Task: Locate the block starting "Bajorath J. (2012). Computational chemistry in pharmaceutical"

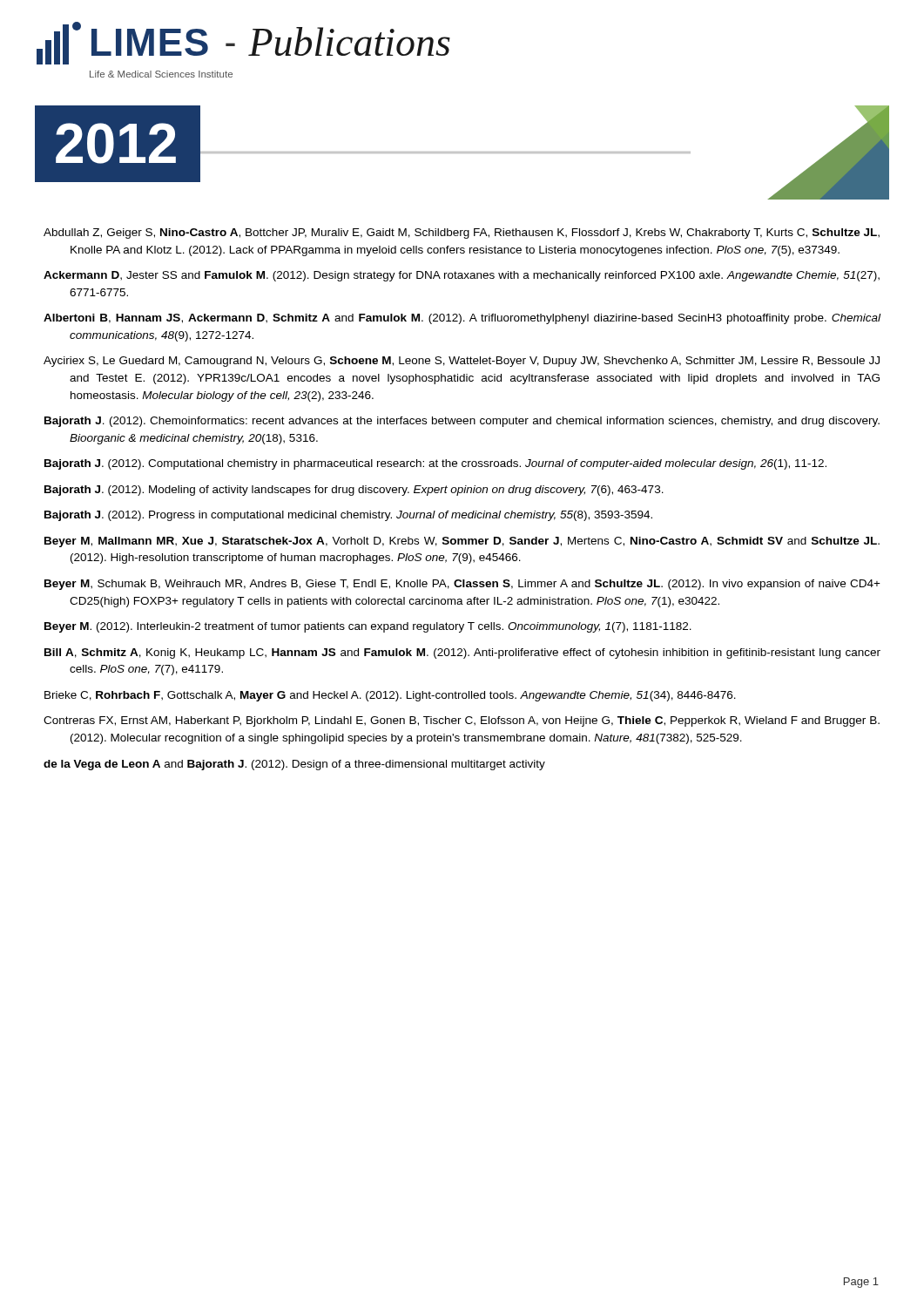Action: click(x=436, y=463)
